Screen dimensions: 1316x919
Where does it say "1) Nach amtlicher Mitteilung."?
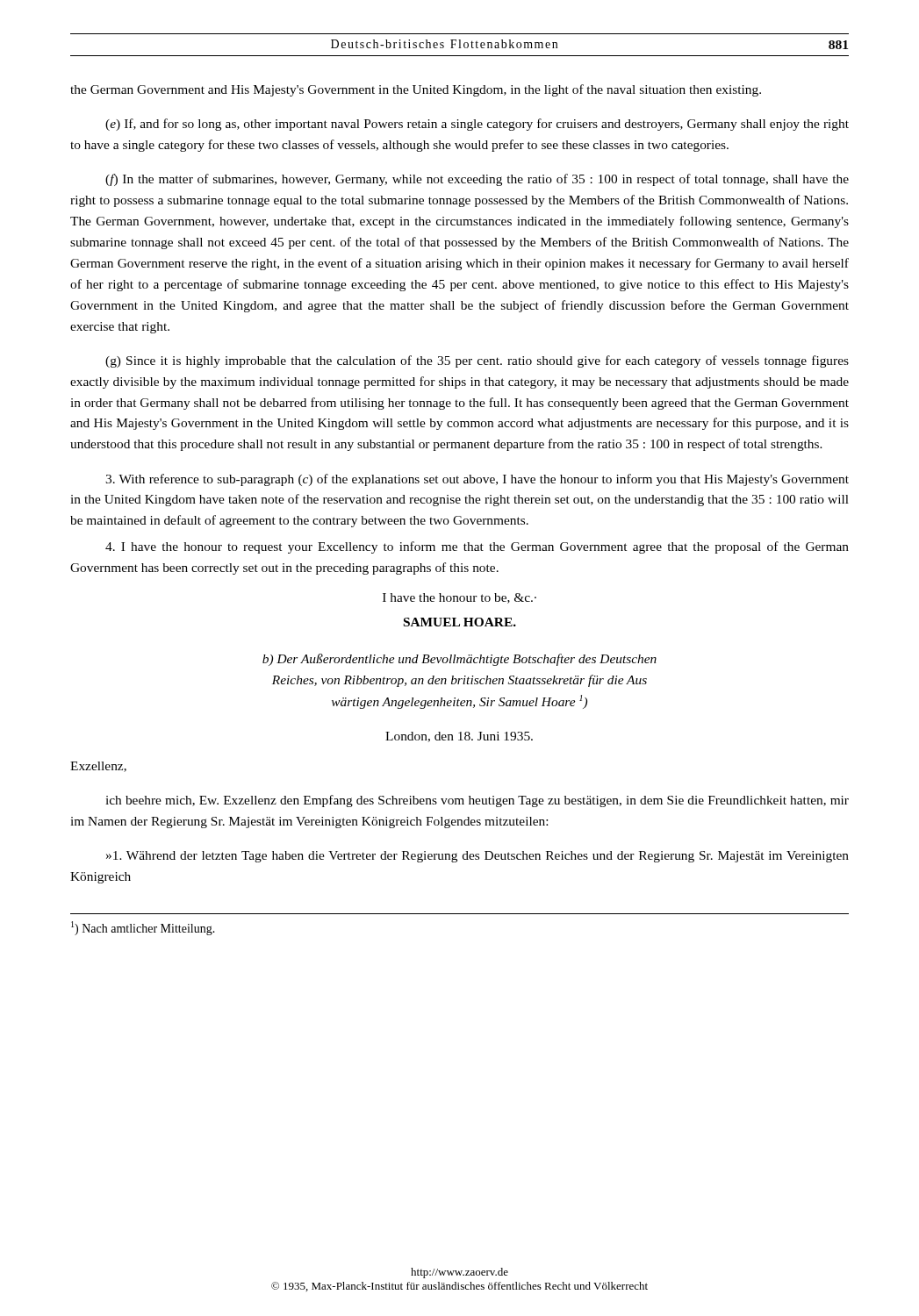coord(143,927)
